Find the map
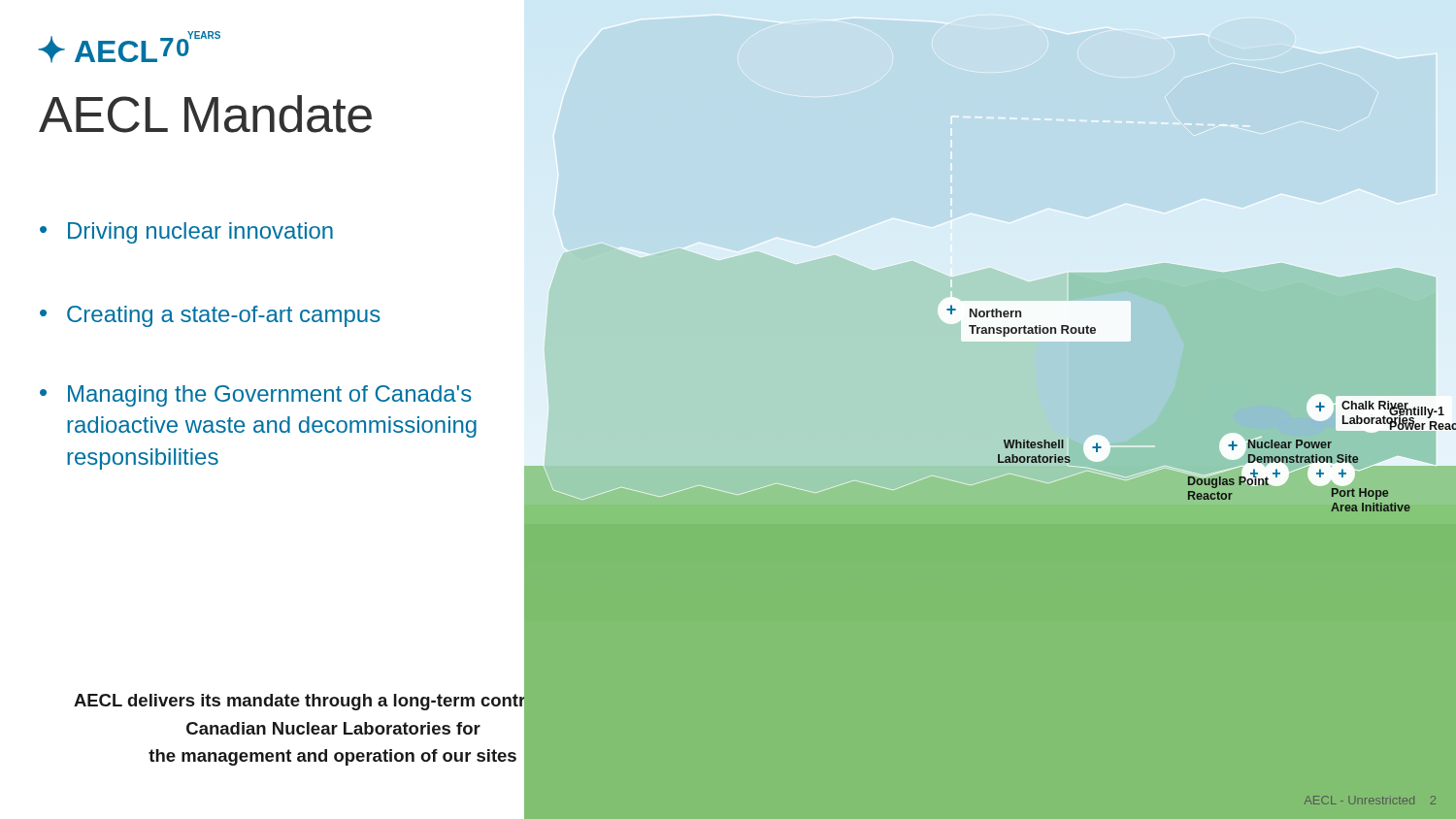 click(990, 410)
